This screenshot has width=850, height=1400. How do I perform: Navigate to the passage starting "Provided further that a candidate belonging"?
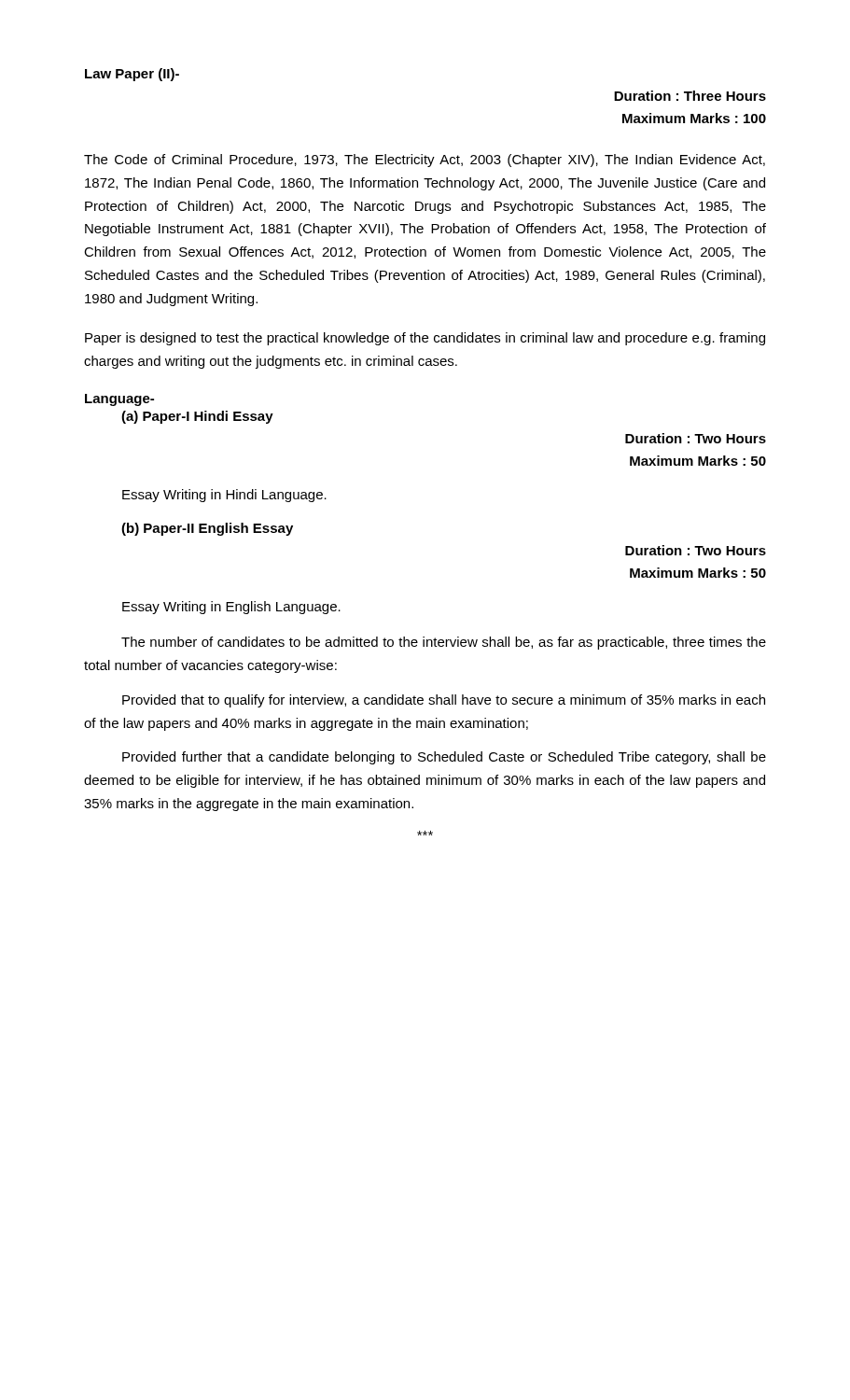point(425,780)
